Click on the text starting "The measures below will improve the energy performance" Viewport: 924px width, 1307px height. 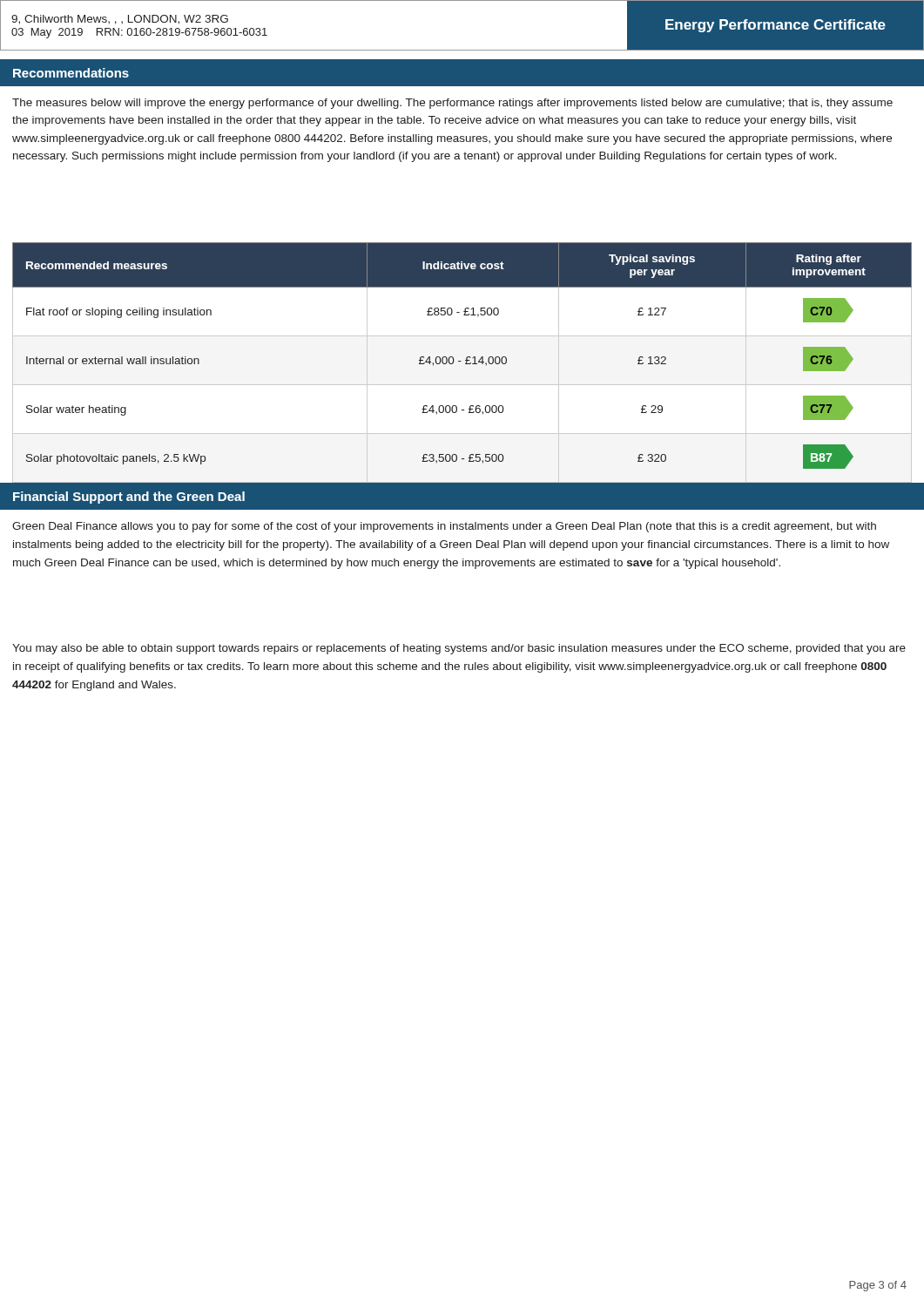[x=453, y=129]
